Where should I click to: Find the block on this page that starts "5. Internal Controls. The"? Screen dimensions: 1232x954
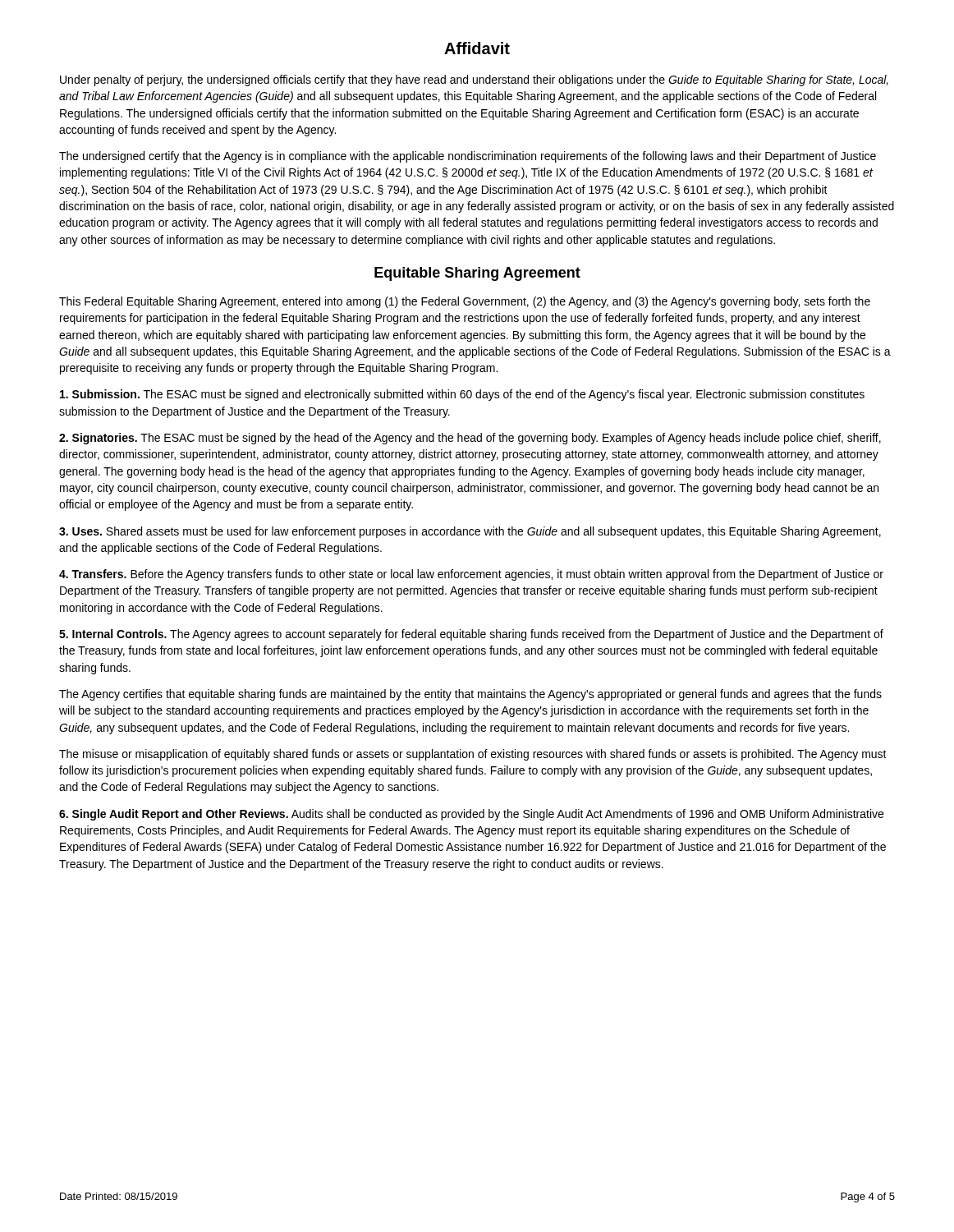pos(471,651)
